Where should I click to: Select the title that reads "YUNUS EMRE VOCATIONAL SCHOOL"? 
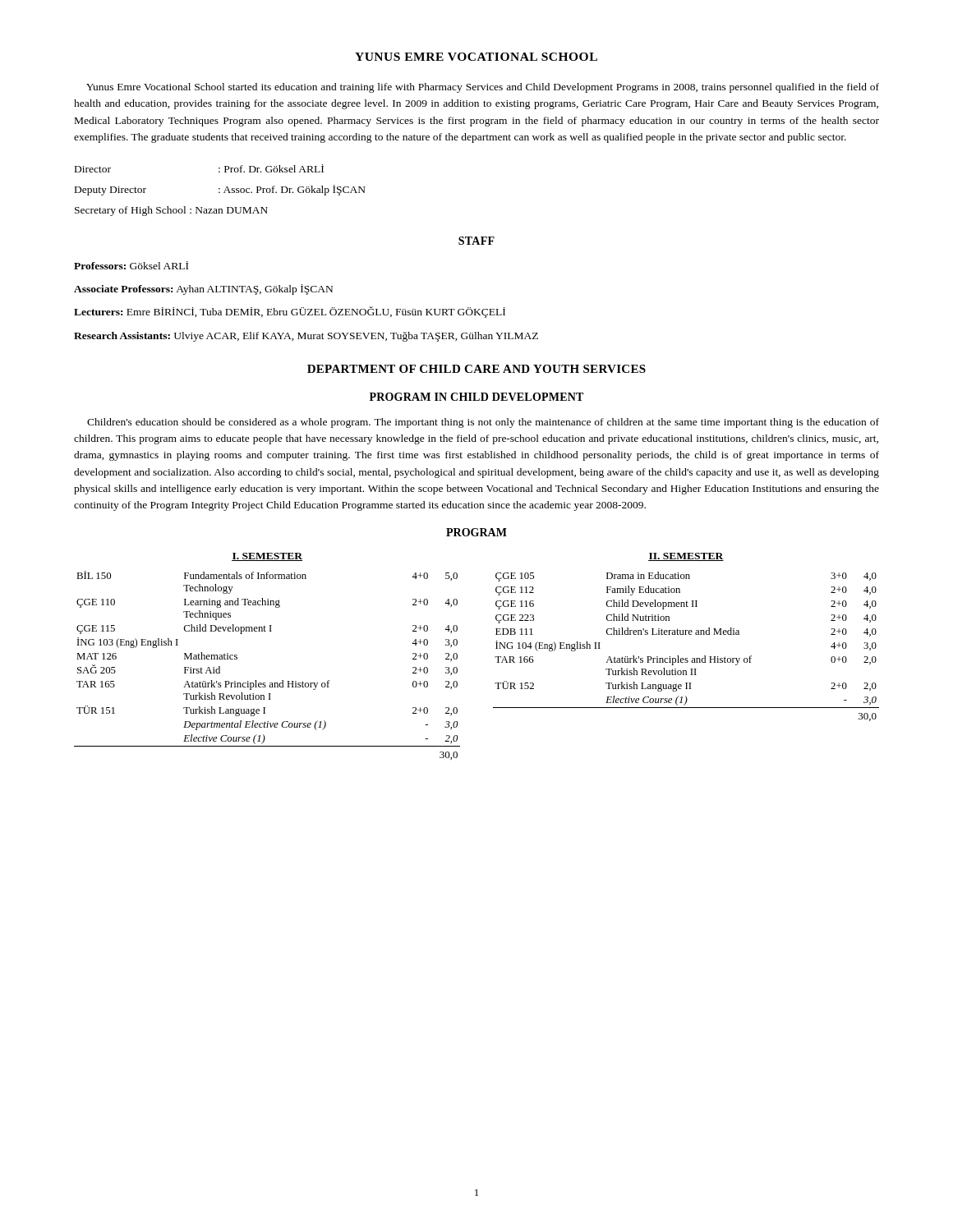tap(476, 56)
